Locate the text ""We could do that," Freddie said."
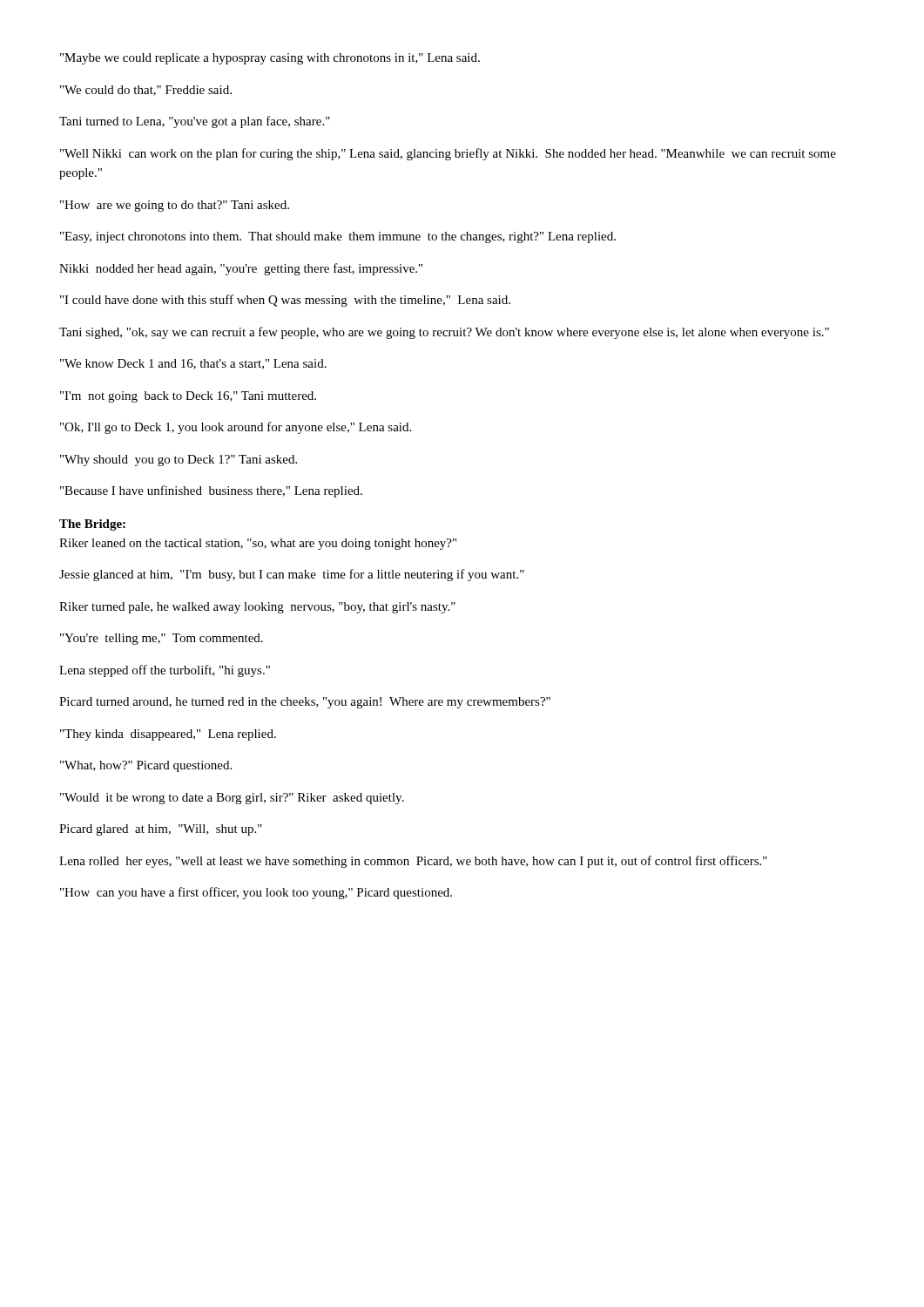The height and width of the screenshot is (1307, 924). pos(146,89)
